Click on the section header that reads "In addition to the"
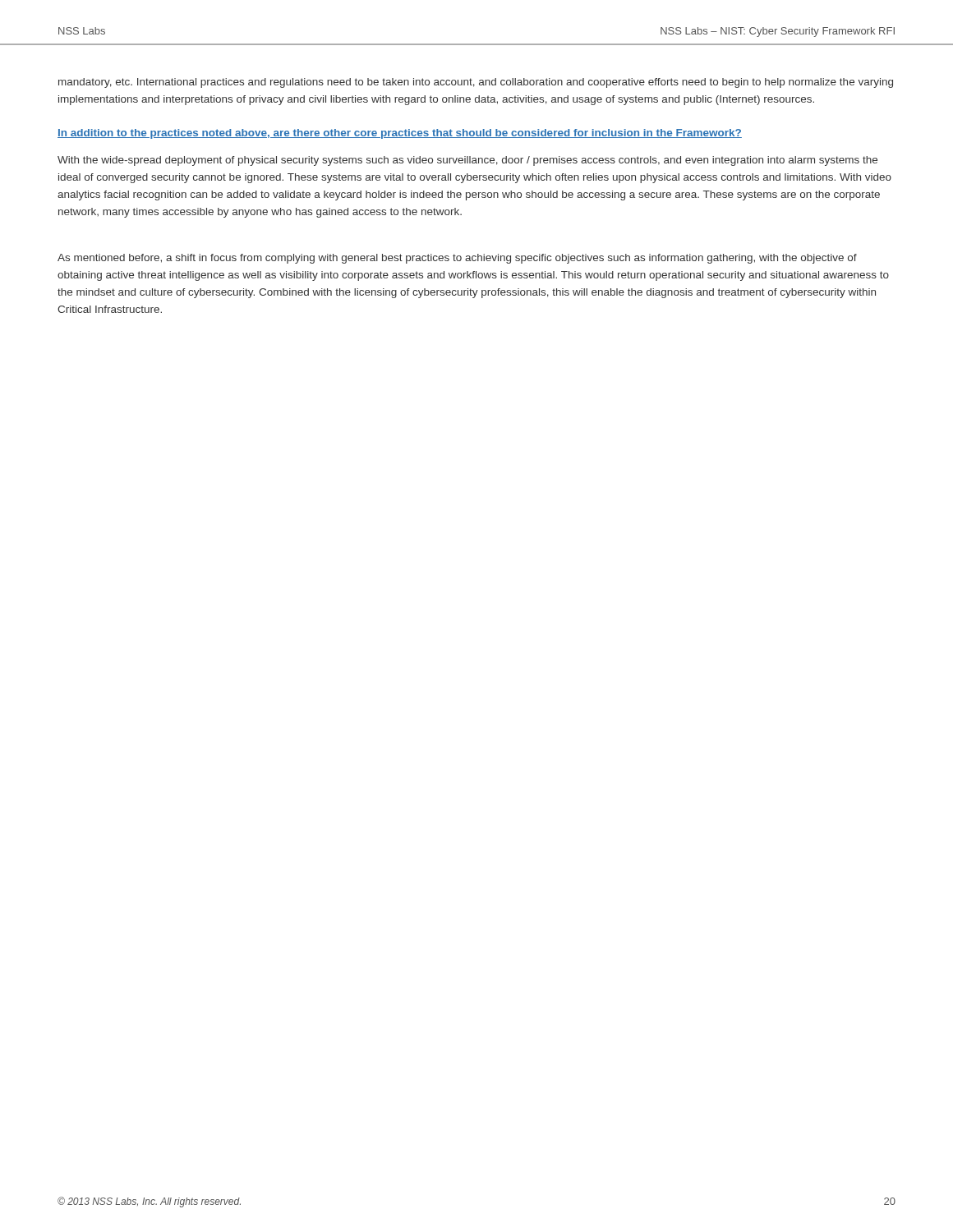 [400, 133]
